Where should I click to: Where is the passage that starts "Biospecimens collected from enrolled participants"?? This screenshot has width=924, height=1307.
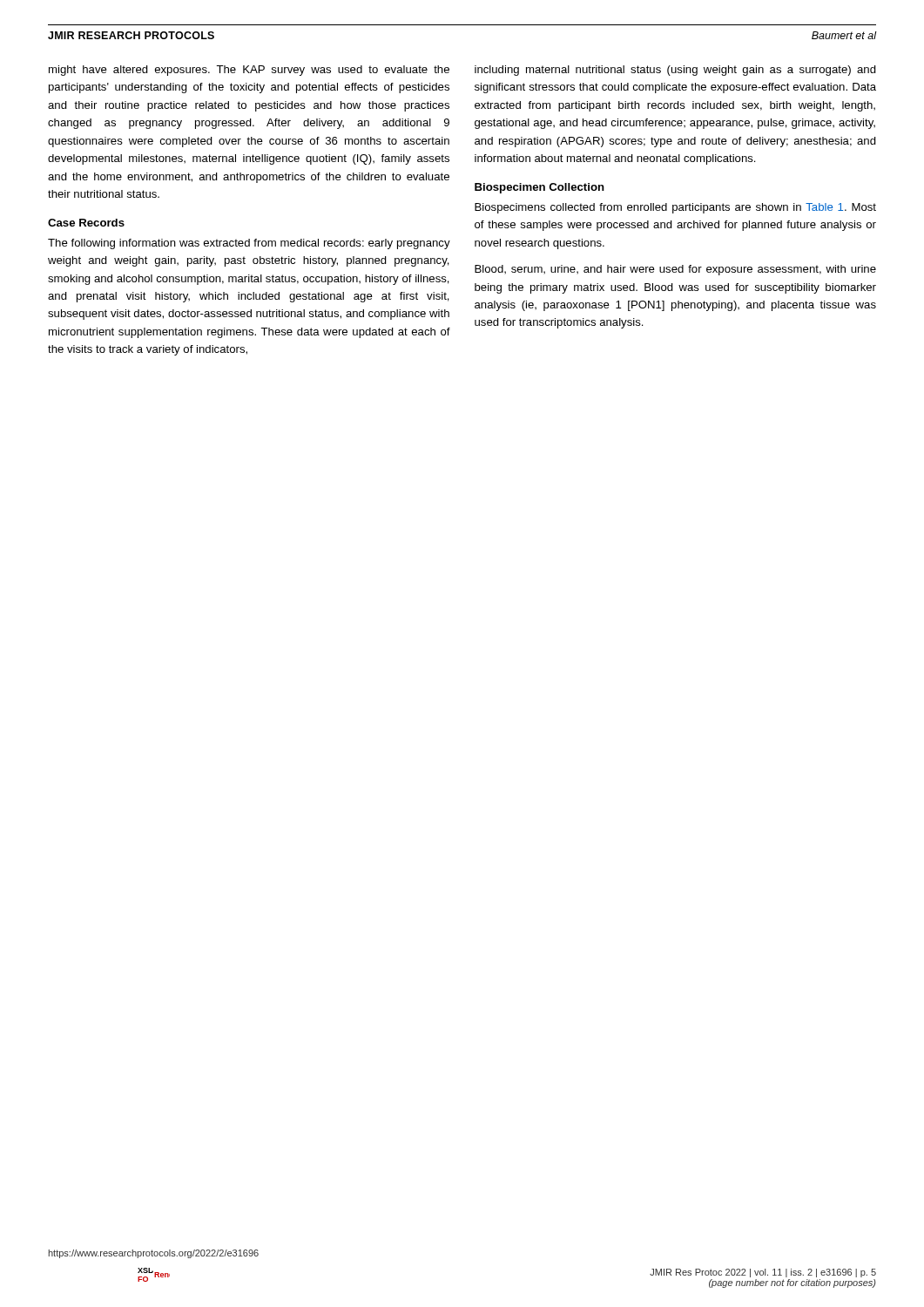click(x=675, y=224)
